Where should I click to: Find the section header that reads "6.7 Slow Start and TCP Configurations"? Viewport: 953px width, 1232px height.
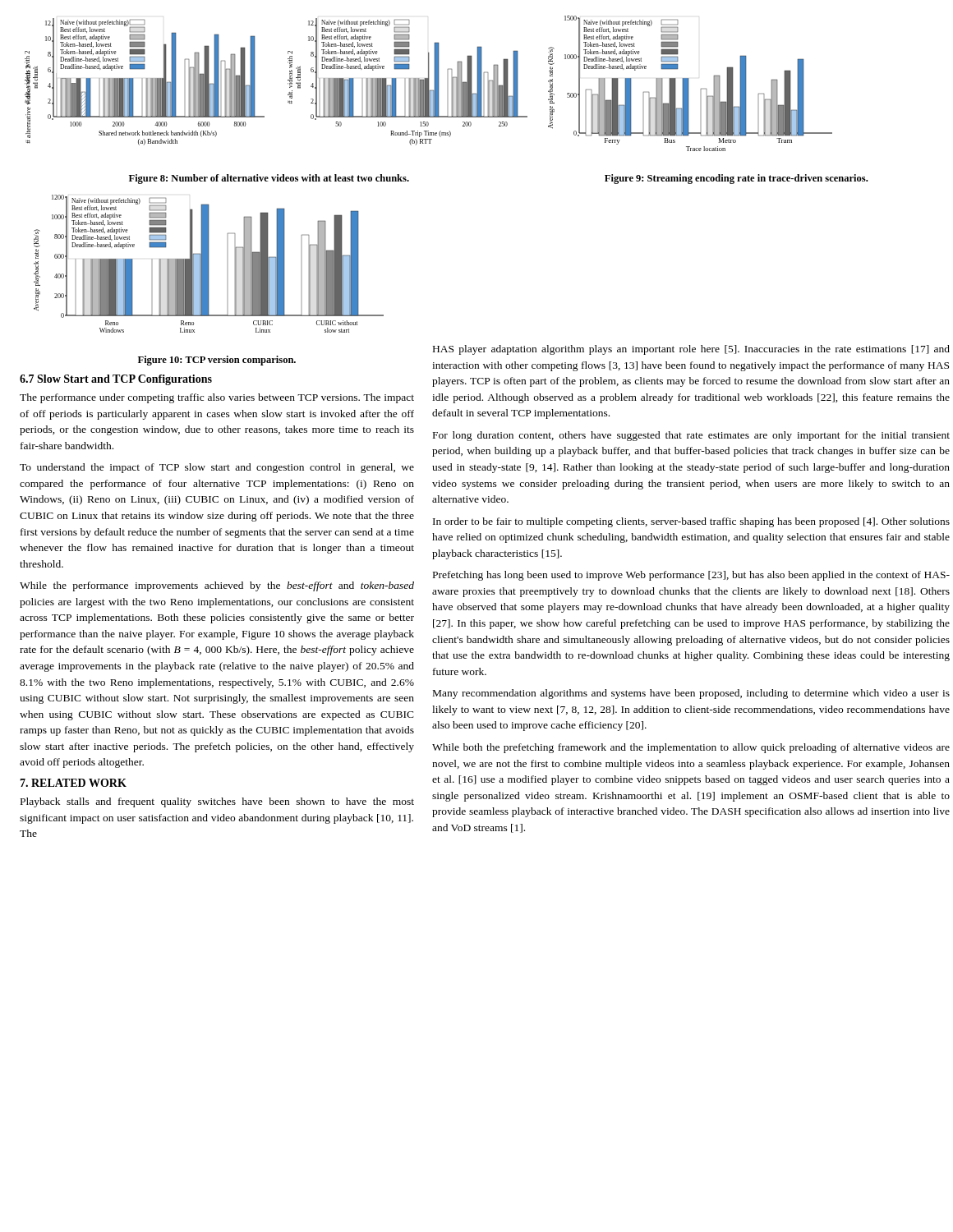(116, 379)
